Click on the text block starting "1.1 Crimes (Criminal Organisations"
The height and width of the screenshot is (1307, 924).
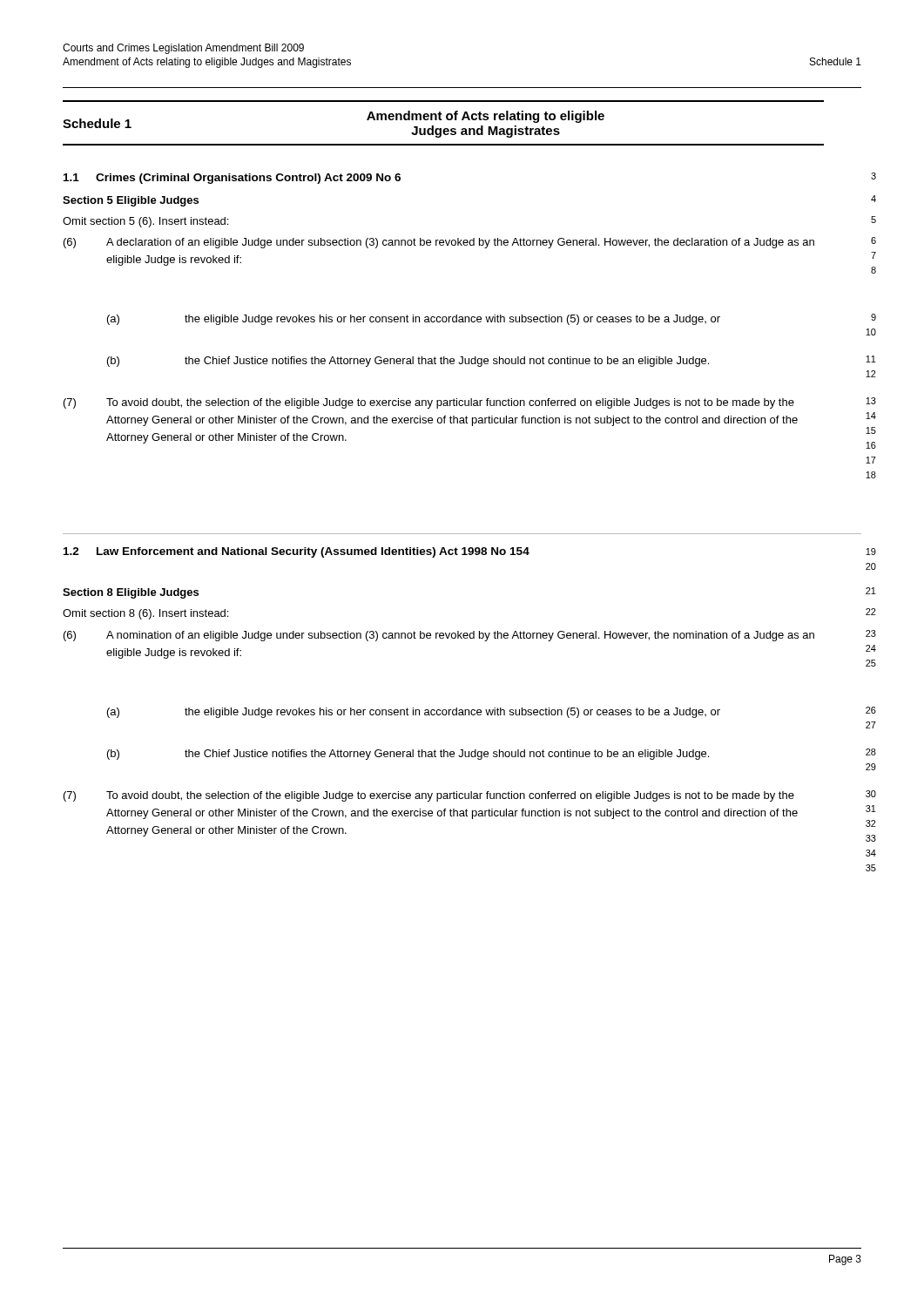pyautogui.click(x=232, y=179)
